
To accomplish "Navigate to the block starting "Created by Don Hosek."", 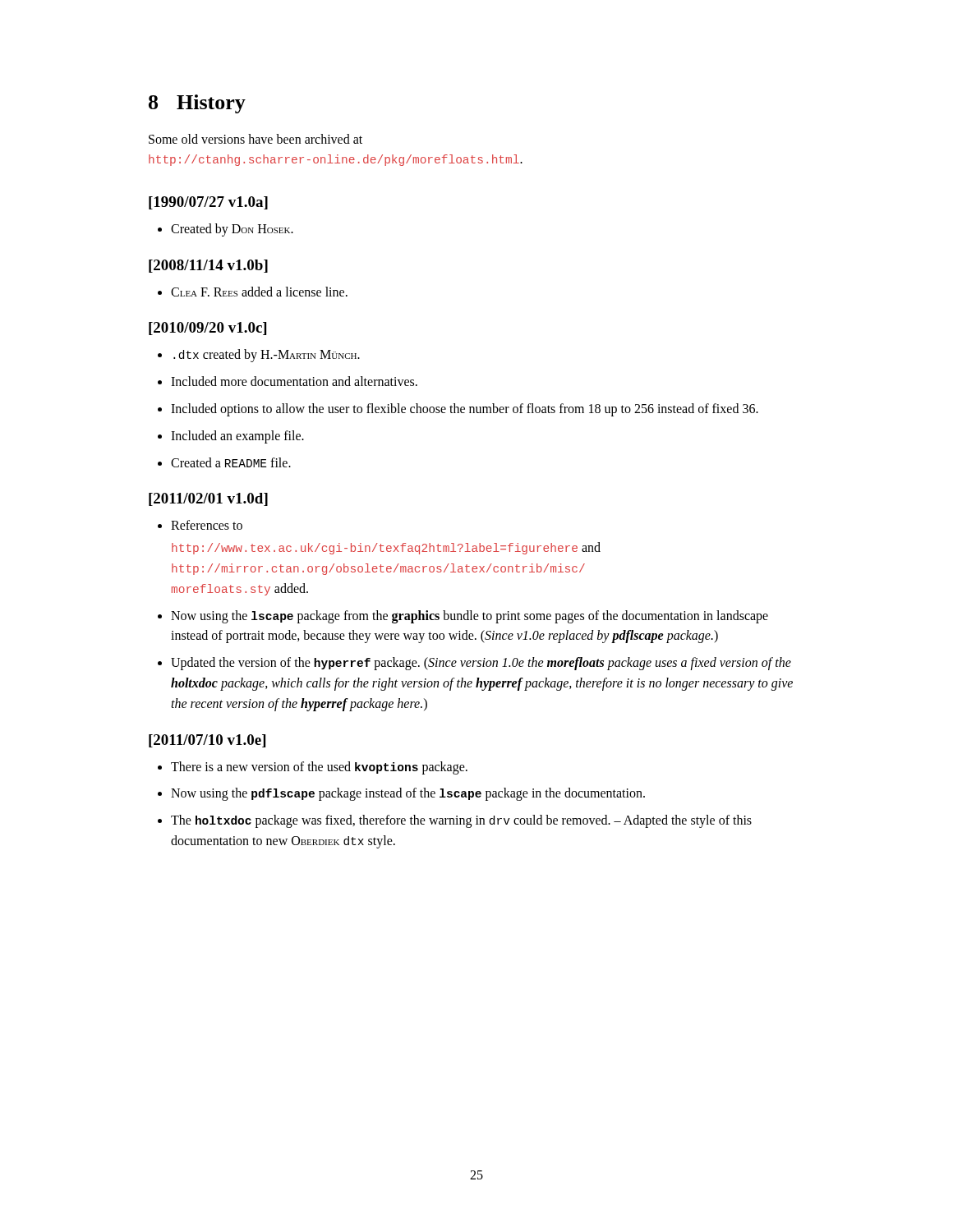I will [232, 229].
